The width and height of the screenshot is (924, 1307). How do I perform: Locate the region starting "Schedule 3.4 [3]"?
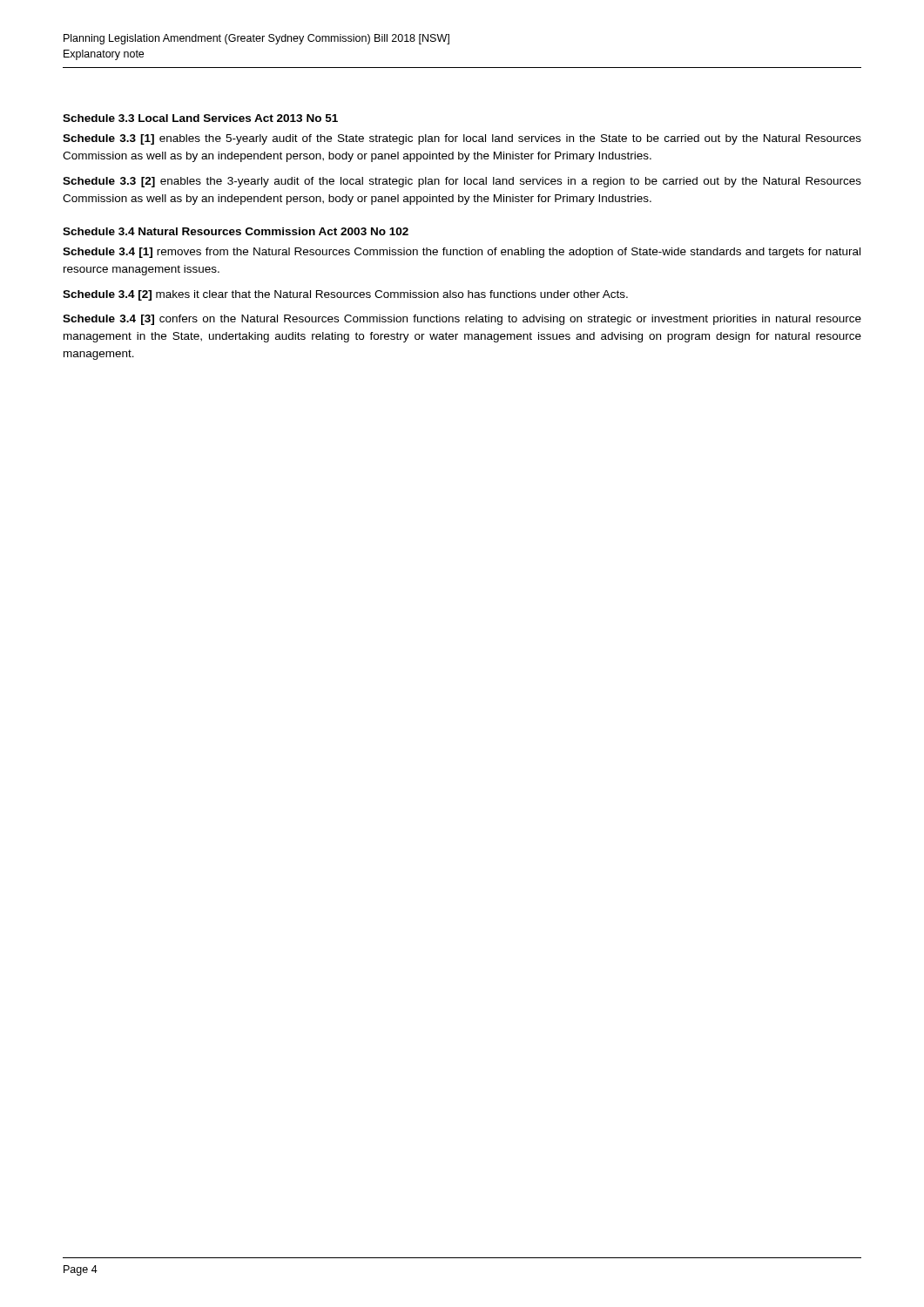click(462, 336)
